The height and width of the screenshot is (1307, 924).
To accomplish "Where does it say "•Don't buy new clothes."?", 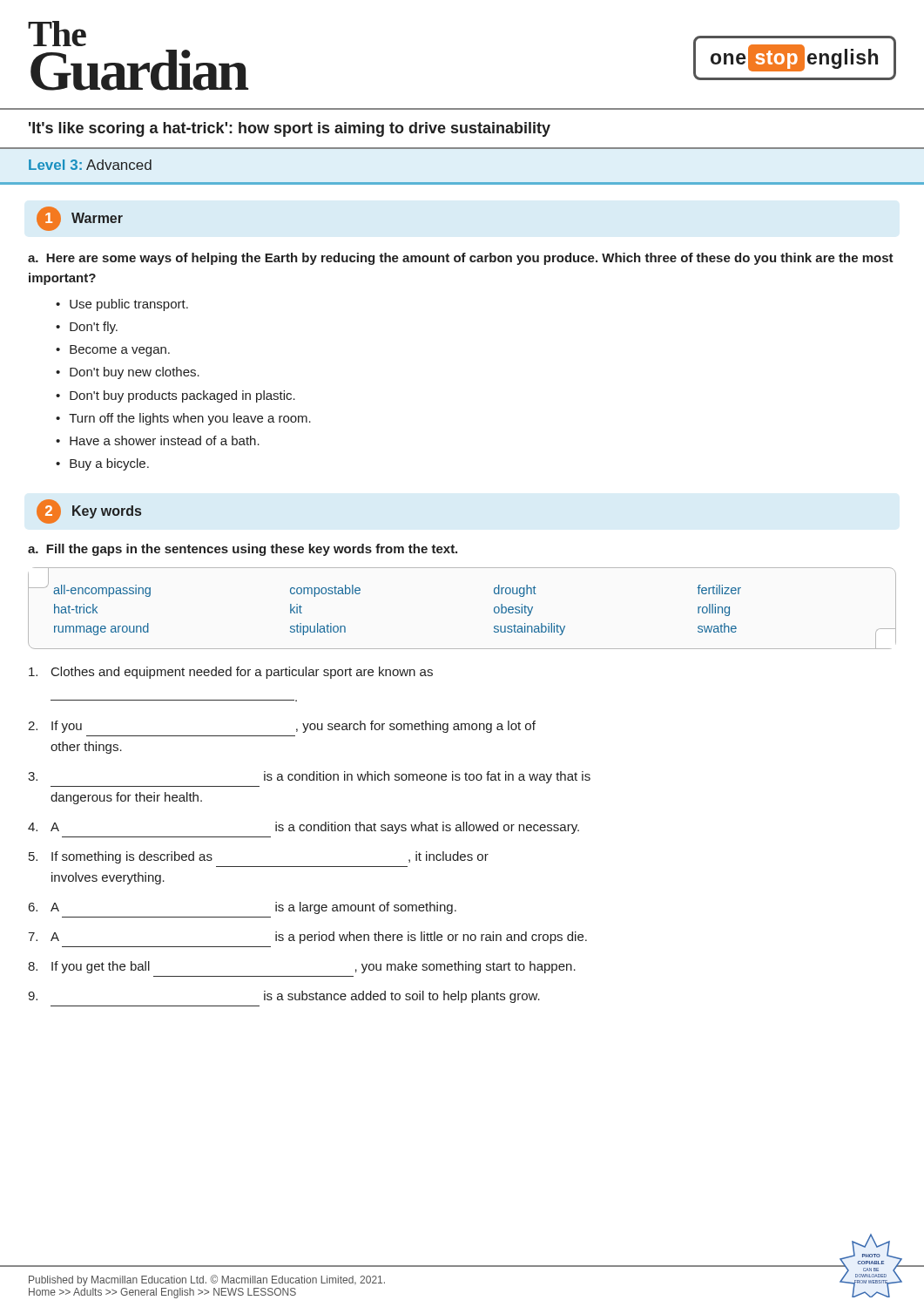I will [x=128, y=372].
